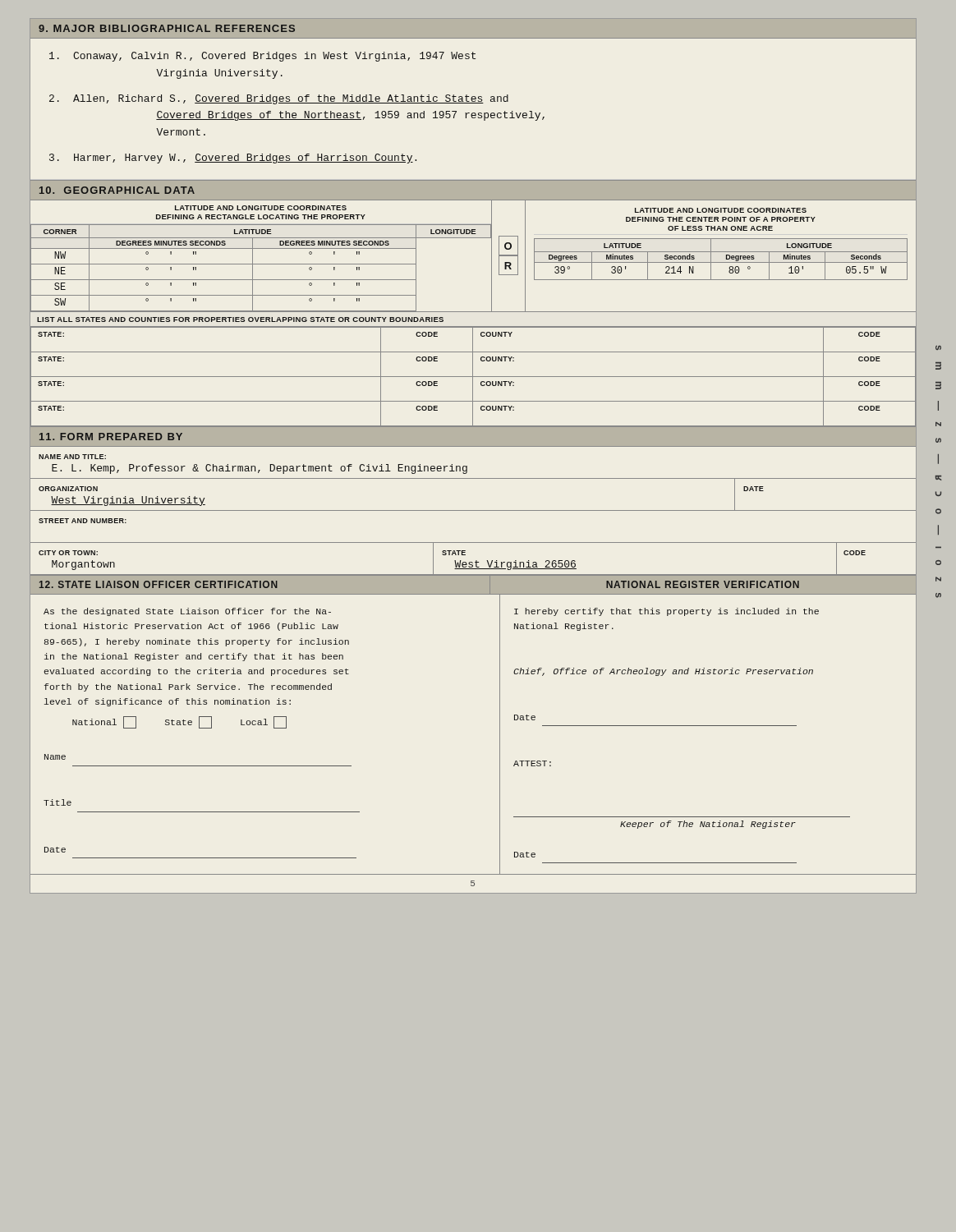Locate the table with the text "05.5" W"

pyautogui.click(x=720, y=257)
